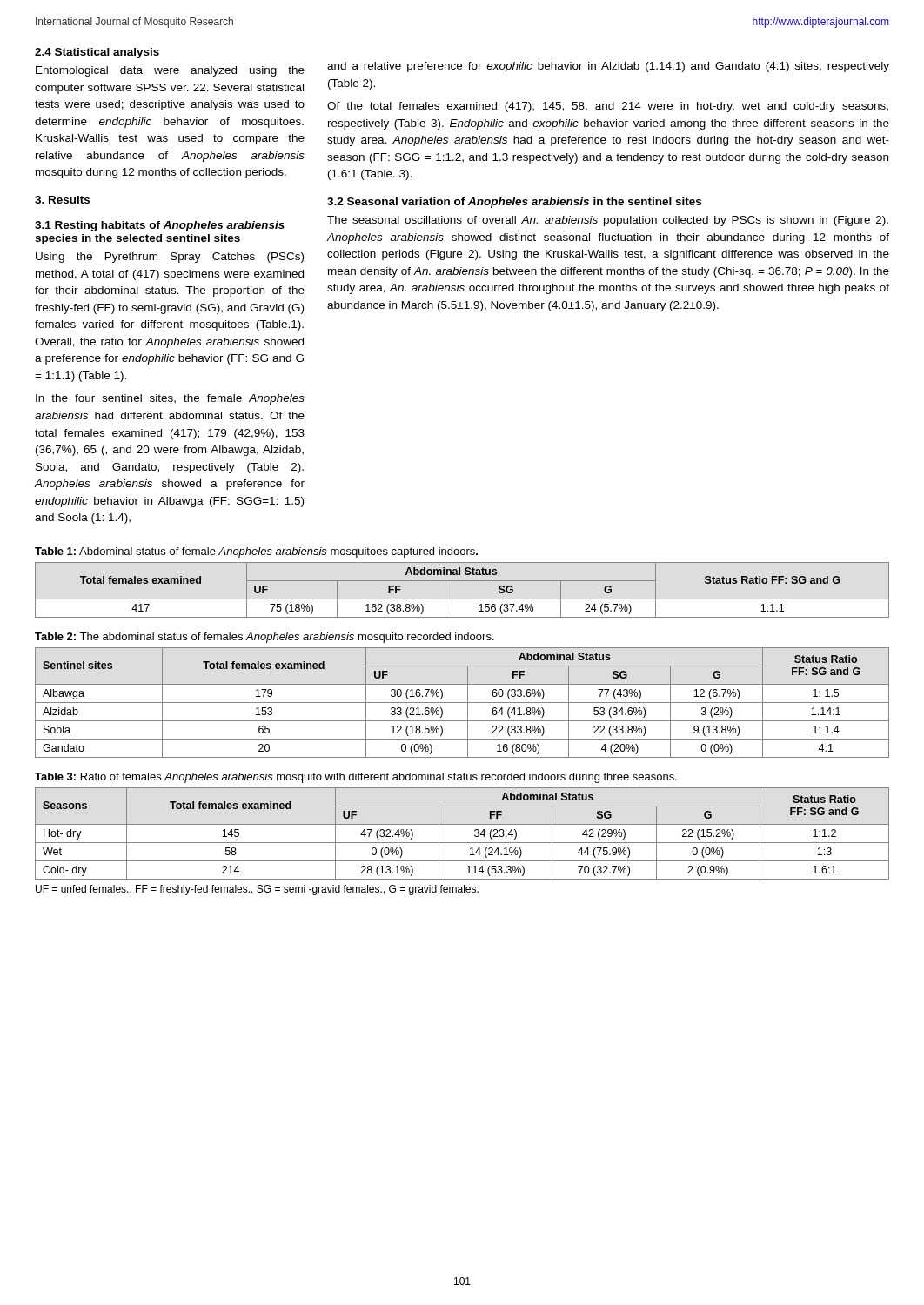Locate the text block with the text "The seasonal oscillations of overall An. arabiensis population"
This screenshot has width=924, height=1305.
pyautogui.click(x=608, y=262)
